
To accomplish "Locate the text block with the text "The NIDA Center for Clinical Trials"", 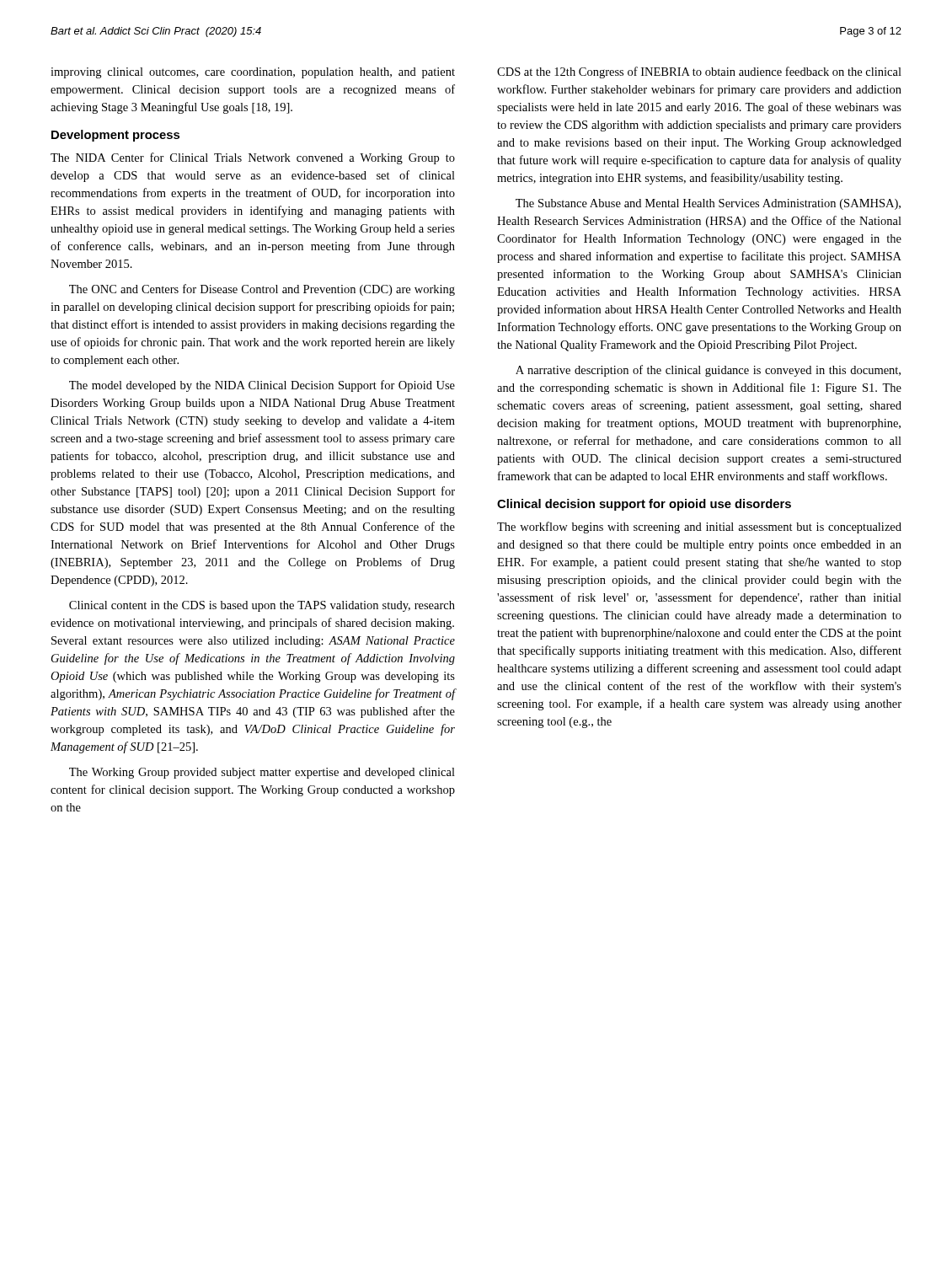I will 253,211.
